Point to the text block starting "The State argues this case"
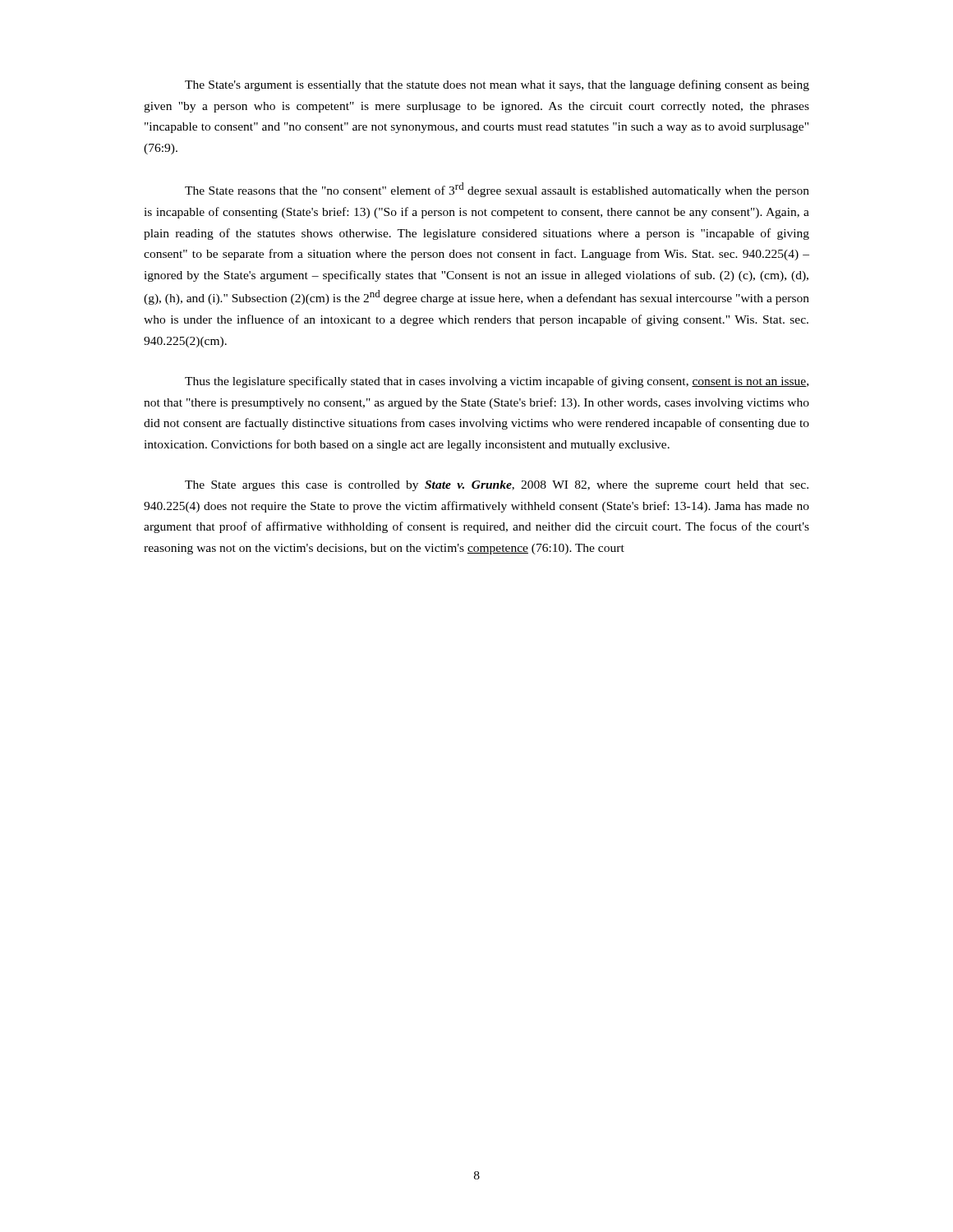This screenshot has height=1232, width=953. (x=476, y=516)
